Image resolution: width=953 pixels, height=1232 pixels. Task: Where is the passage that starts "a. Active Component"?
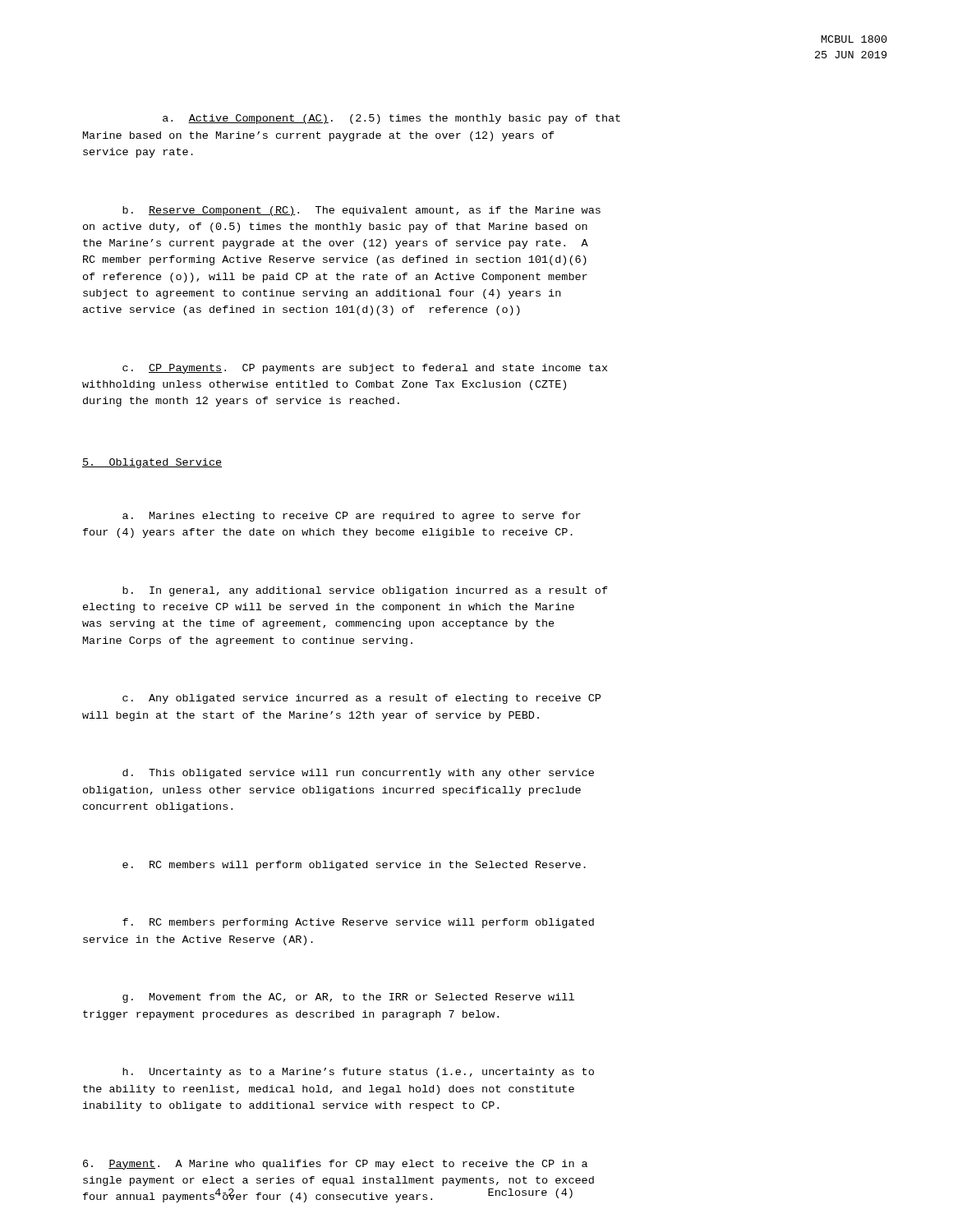point(352,144)
